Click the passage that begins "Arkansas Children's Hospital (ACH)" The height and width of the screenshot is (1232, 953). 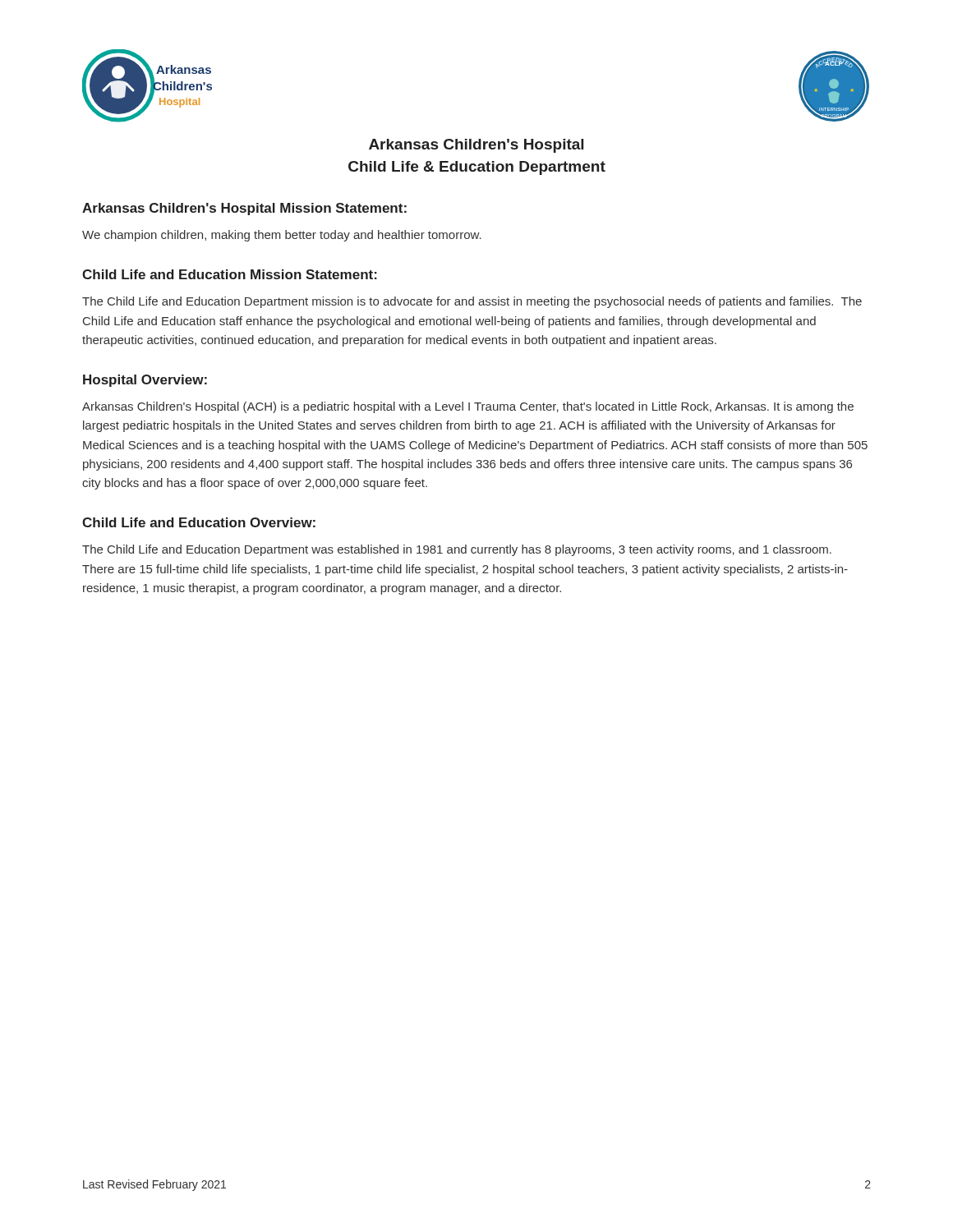click(x=475, y=445)
